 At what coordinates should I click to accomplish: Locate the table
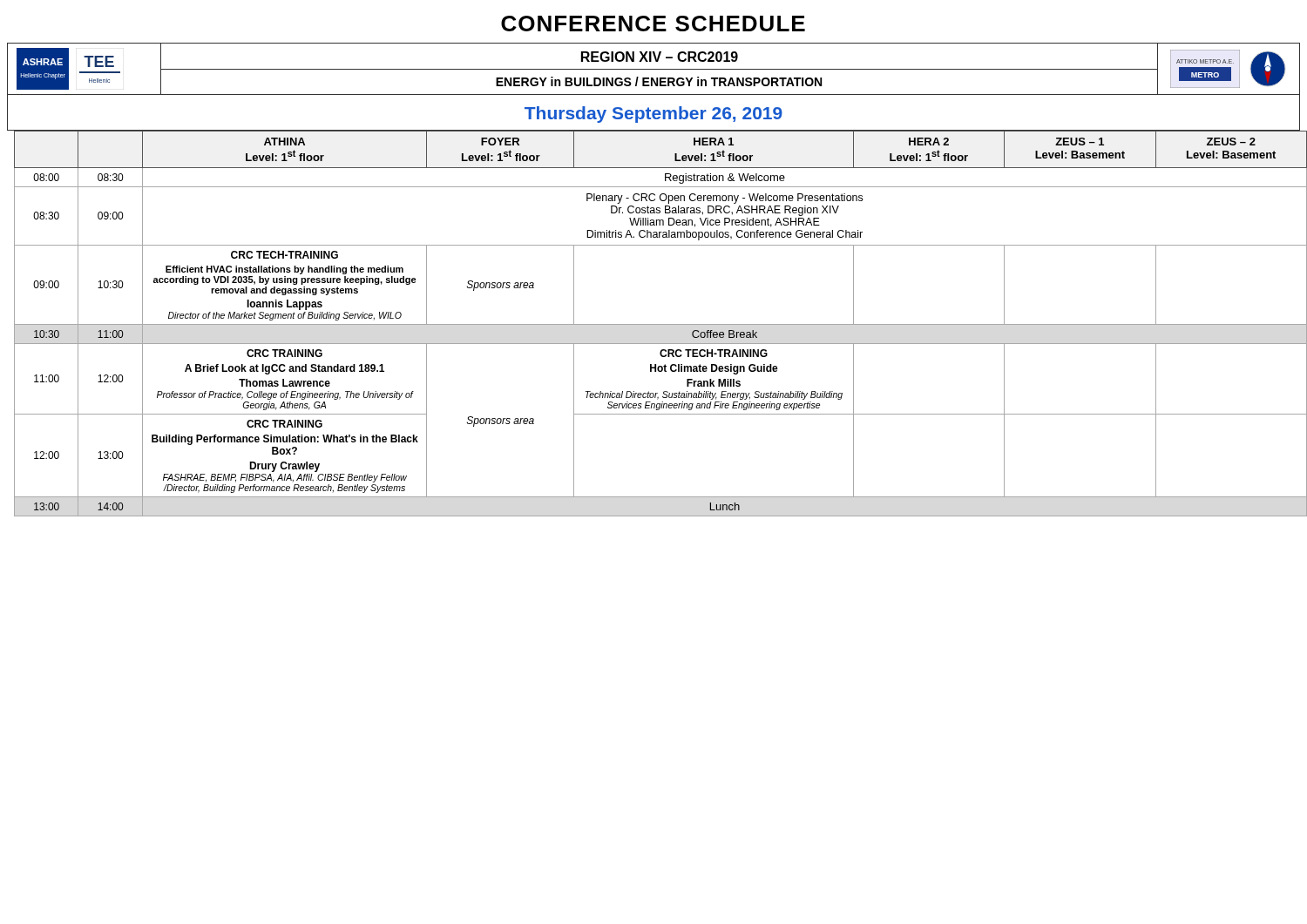click(x=654, y=324)
